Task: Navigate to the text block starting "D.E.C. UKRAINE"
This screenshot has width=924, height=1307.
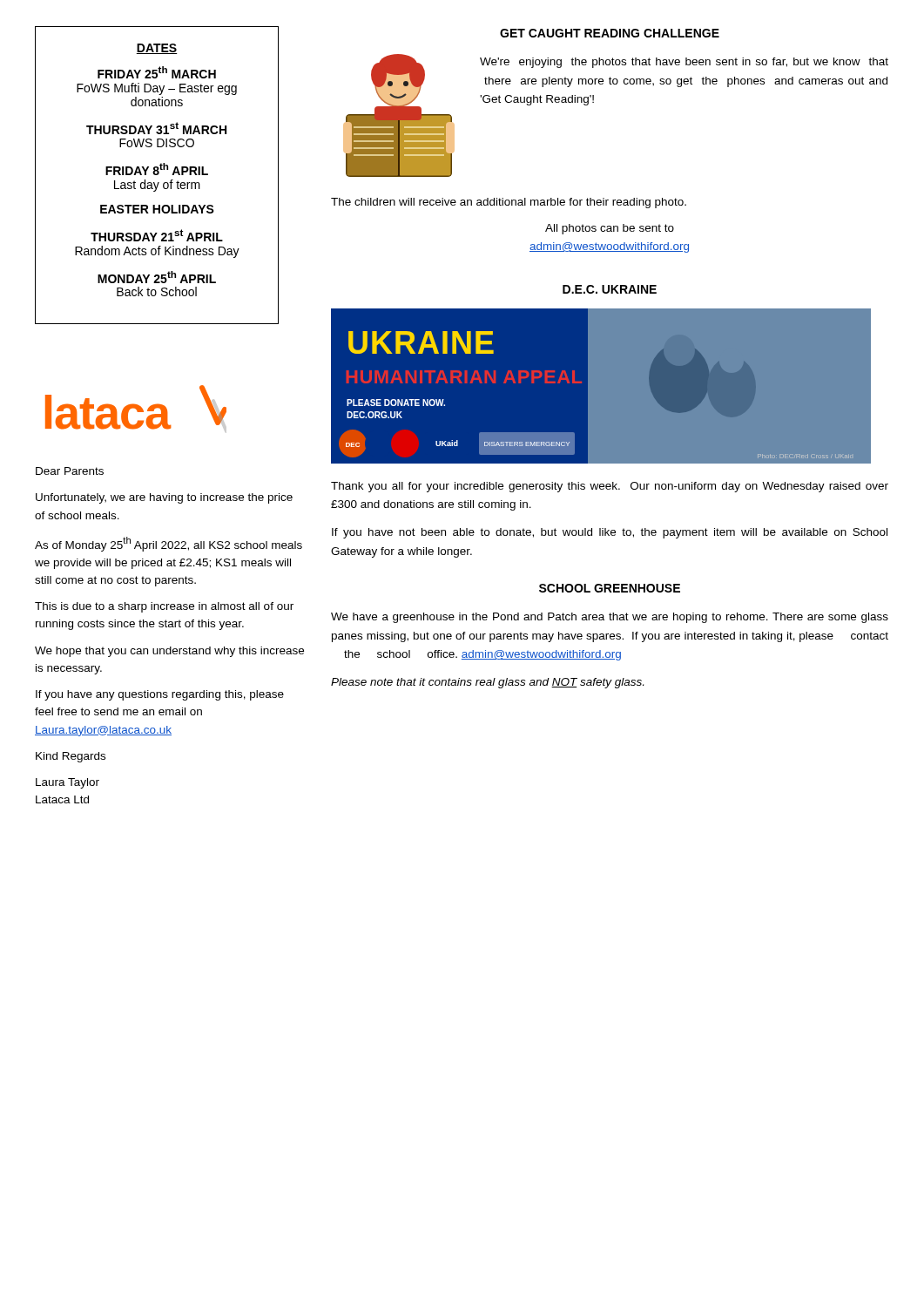Action: (x=610, y=289)
